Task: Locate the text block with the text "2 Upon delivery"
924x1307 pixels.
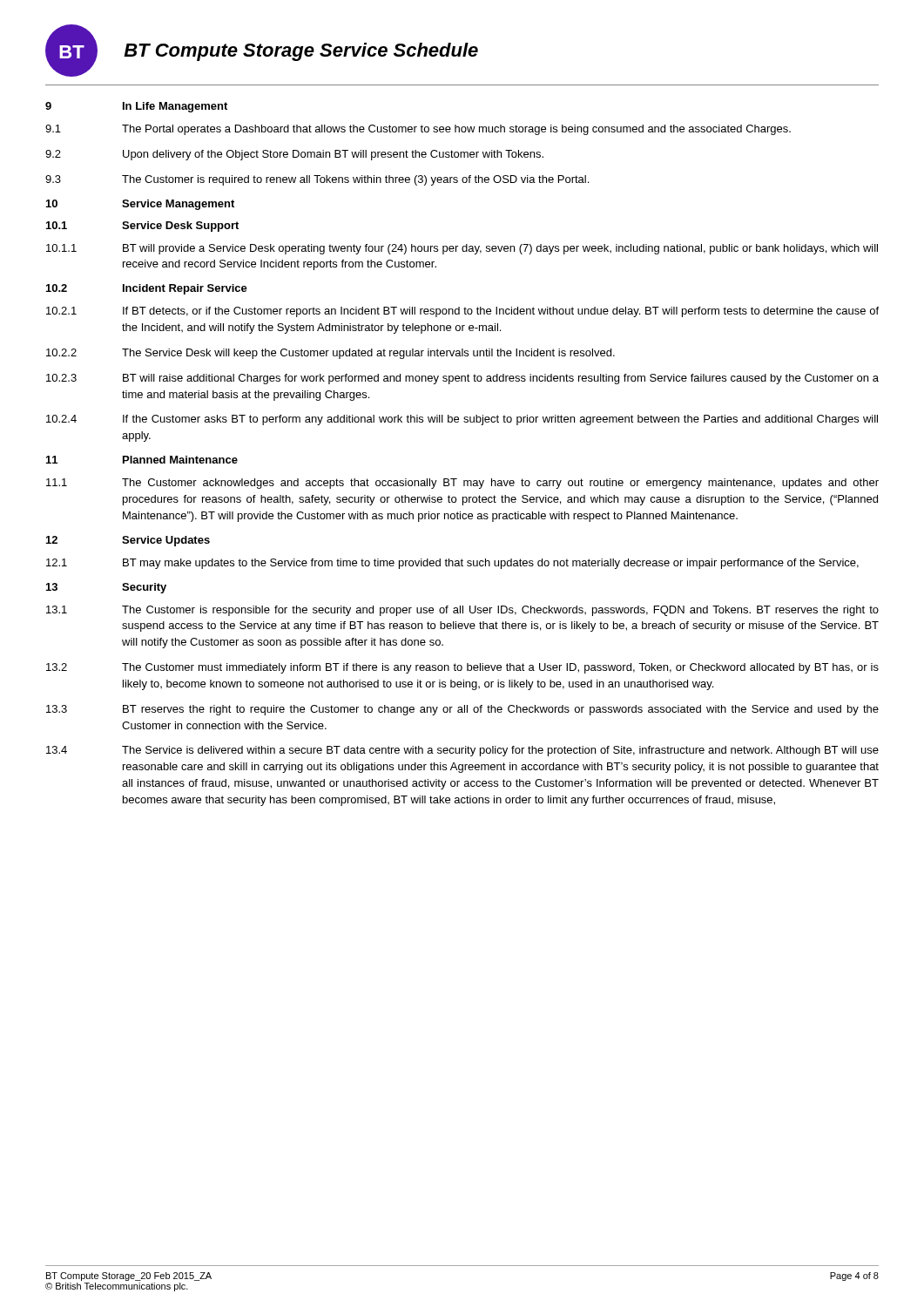Action: [462, 154]
